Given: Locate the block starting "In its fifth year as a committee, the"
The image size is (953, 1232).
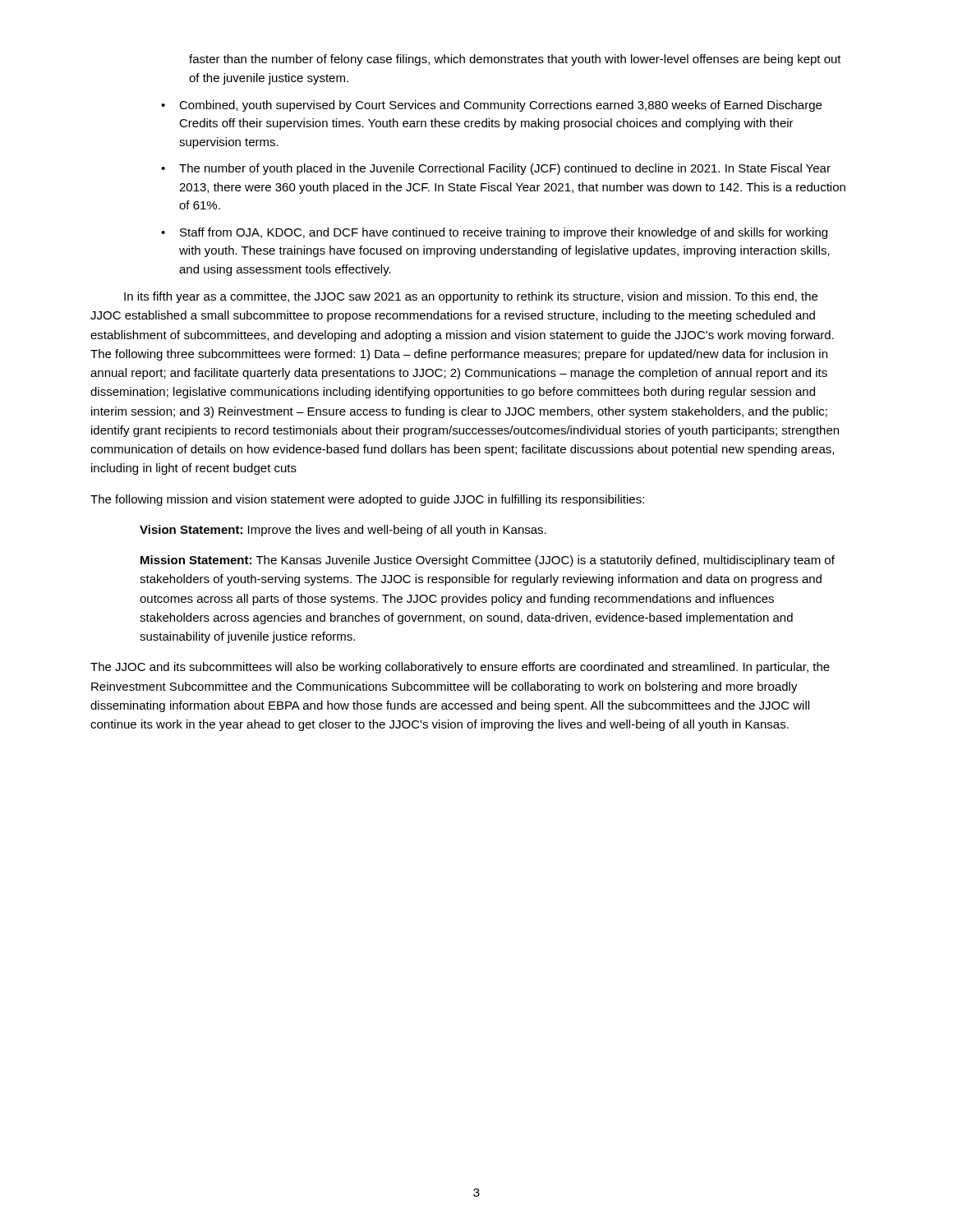Looking at the screenshot, I should [468, 382].
